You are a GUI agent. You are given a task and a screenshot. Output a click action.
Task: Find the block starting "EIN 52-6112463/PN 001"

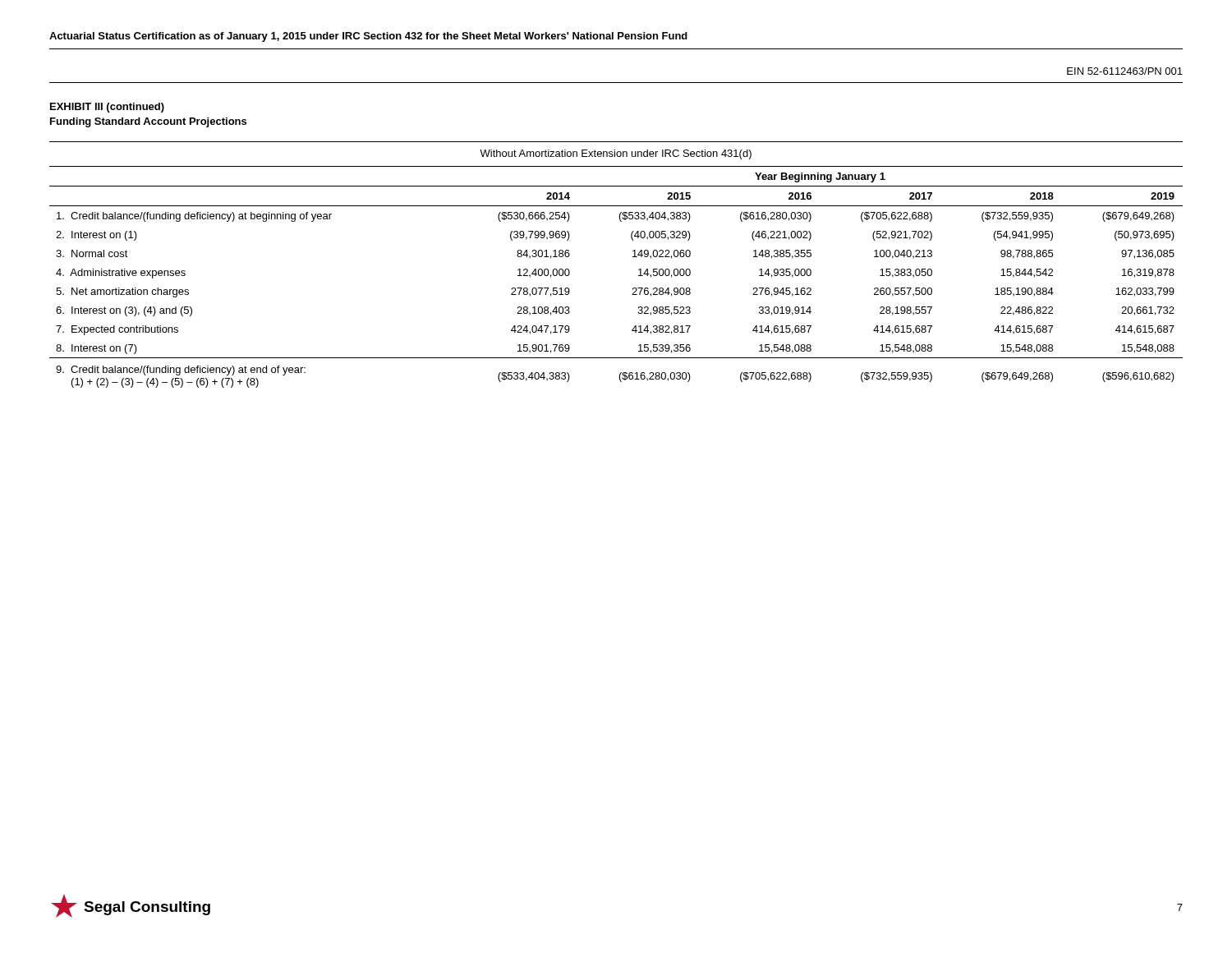1125,71
